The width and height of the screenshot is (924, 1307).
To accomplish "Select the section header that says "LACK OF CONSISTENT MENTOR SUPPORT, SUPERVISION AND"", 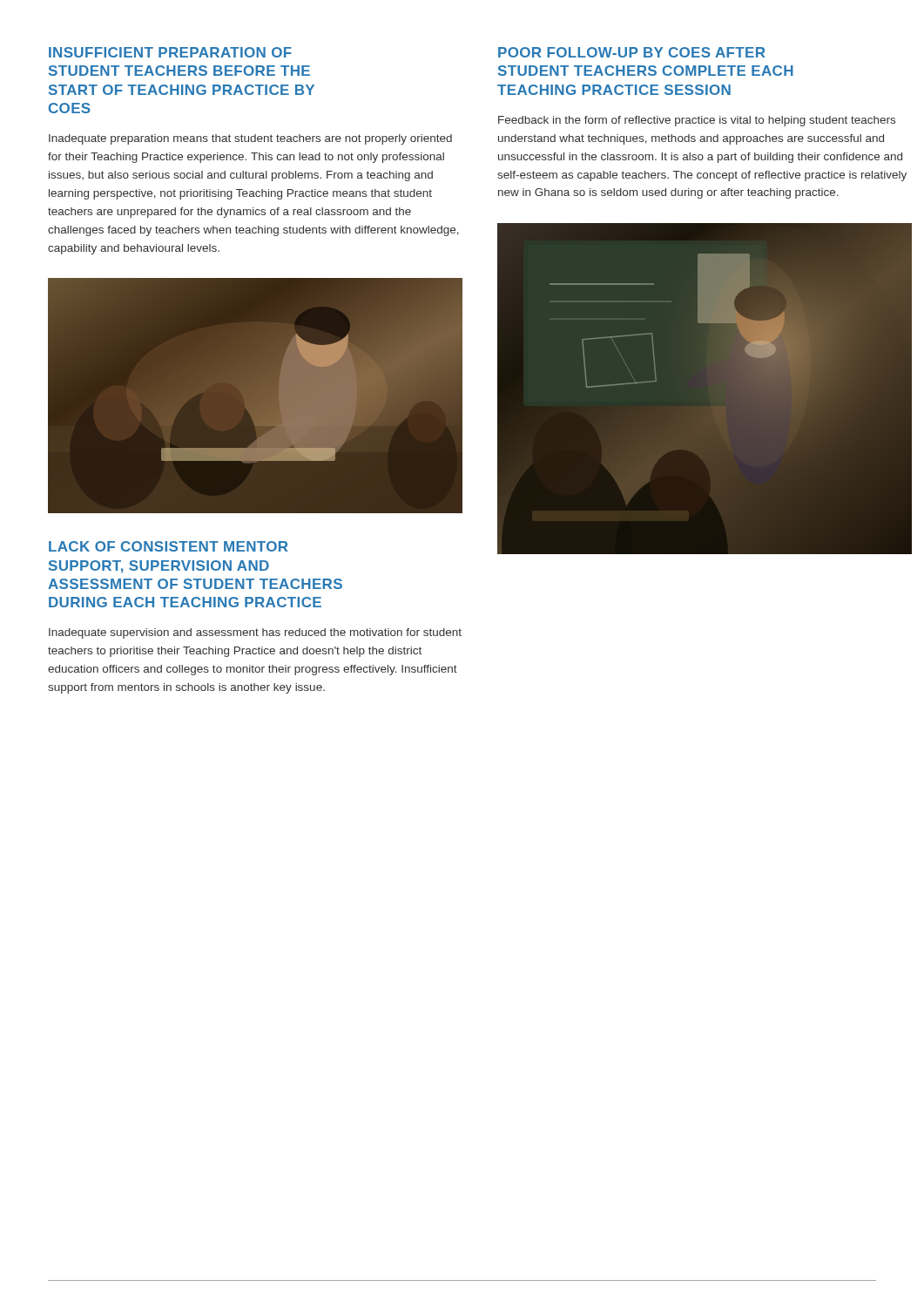I will tap(195, 575).
